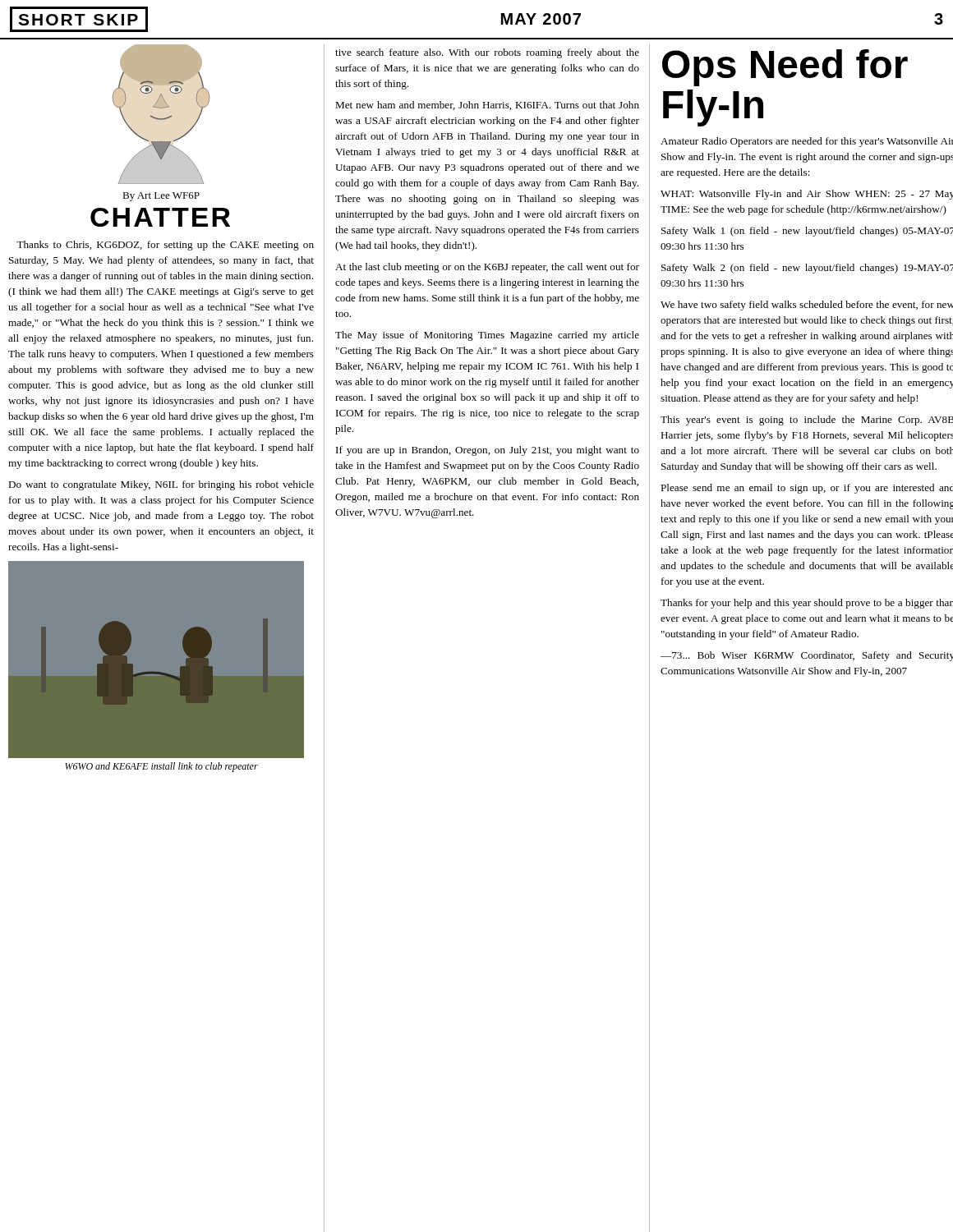Select the photo

point(161,659)
